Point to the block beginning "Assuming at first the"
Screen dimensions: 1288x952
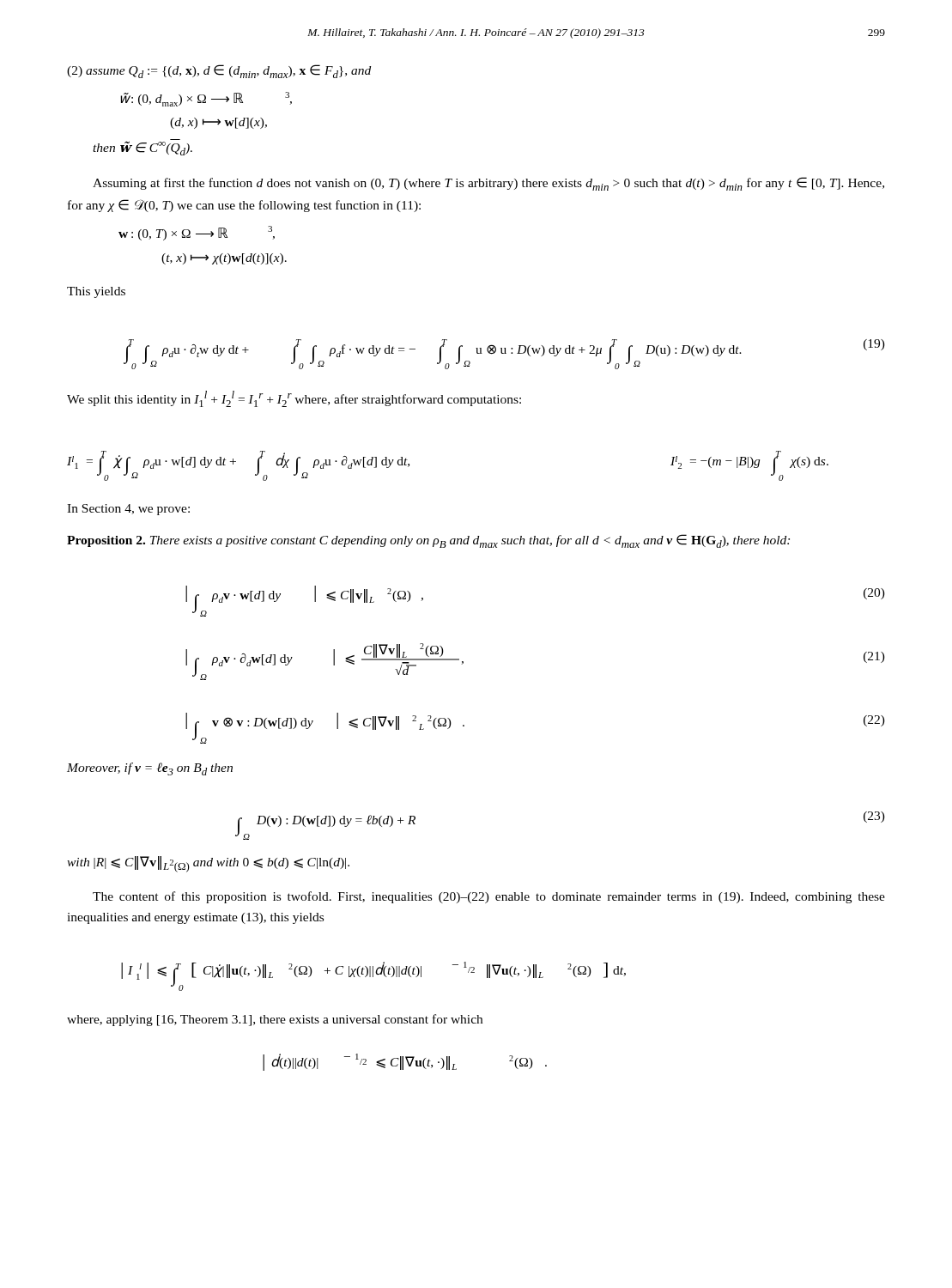(476, 194)
